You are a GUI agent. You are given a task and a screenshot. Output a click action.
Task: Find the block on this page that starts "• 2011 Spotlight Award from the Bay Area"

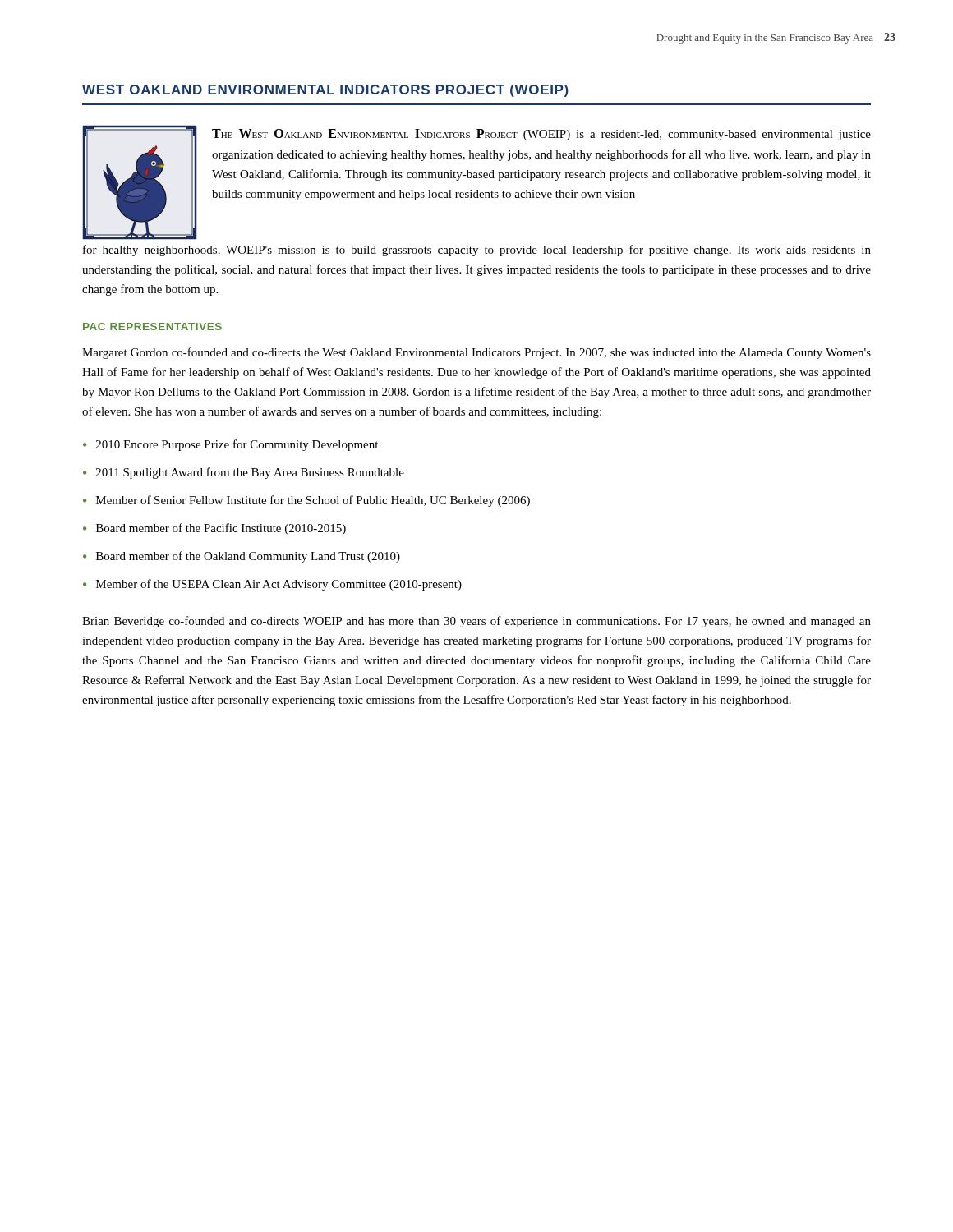tap(244, 473)
